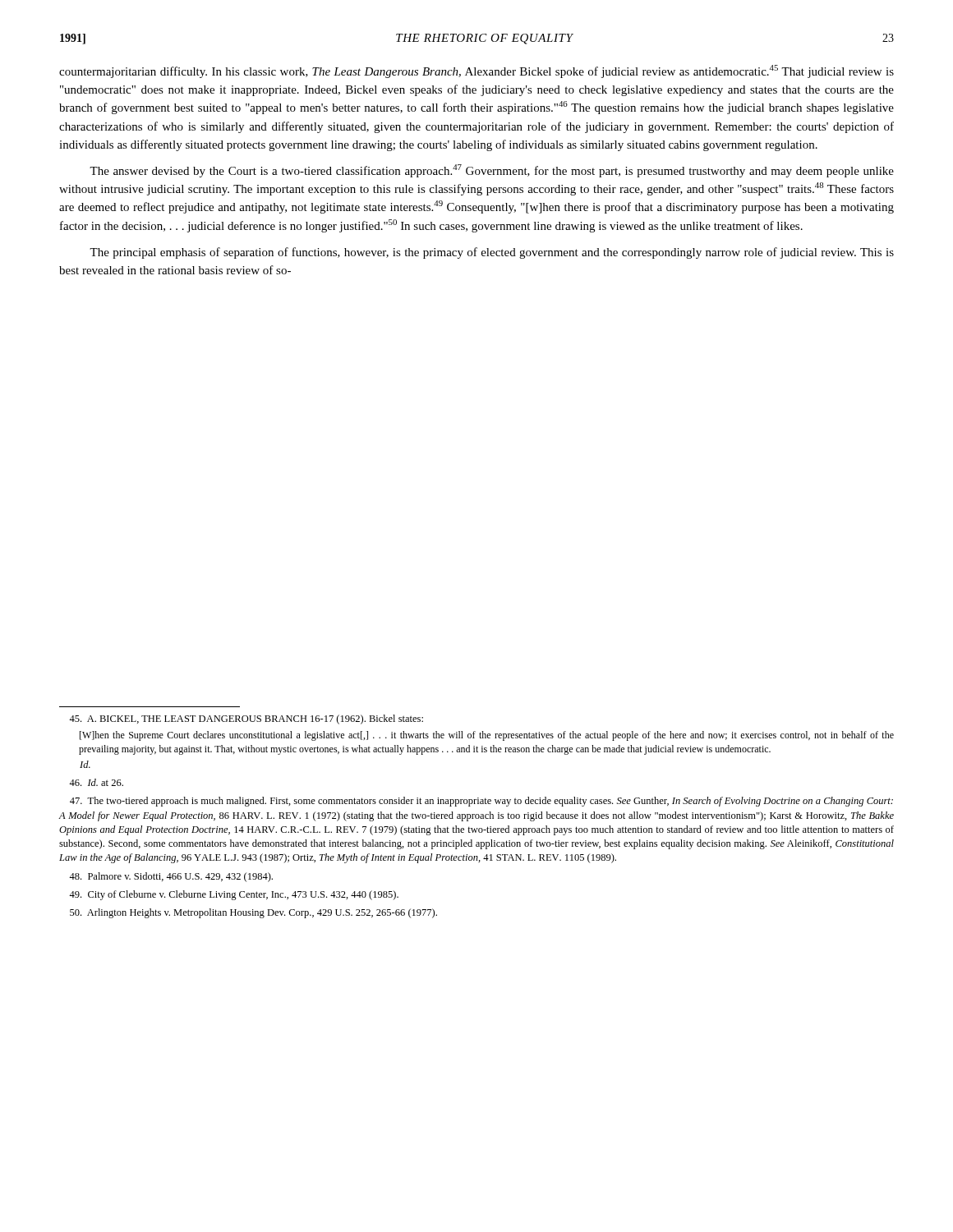Select the footnote that says "Palmore v. Sidotti,"
The image size is (953, 1232).
coord(166,876)
